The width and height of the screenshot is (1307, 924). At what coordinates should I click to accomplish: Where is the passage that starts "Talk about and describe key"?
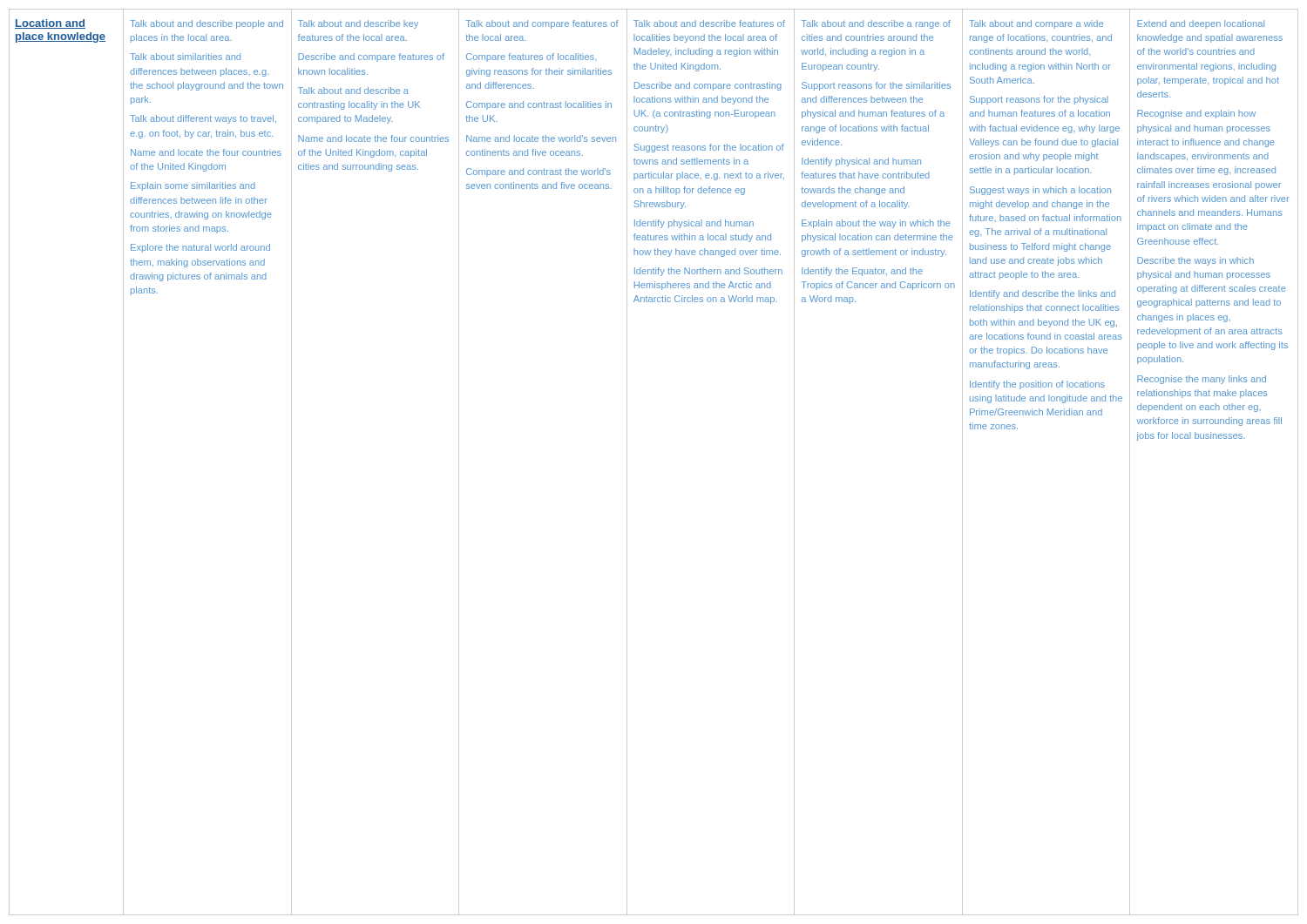point(375,95)
